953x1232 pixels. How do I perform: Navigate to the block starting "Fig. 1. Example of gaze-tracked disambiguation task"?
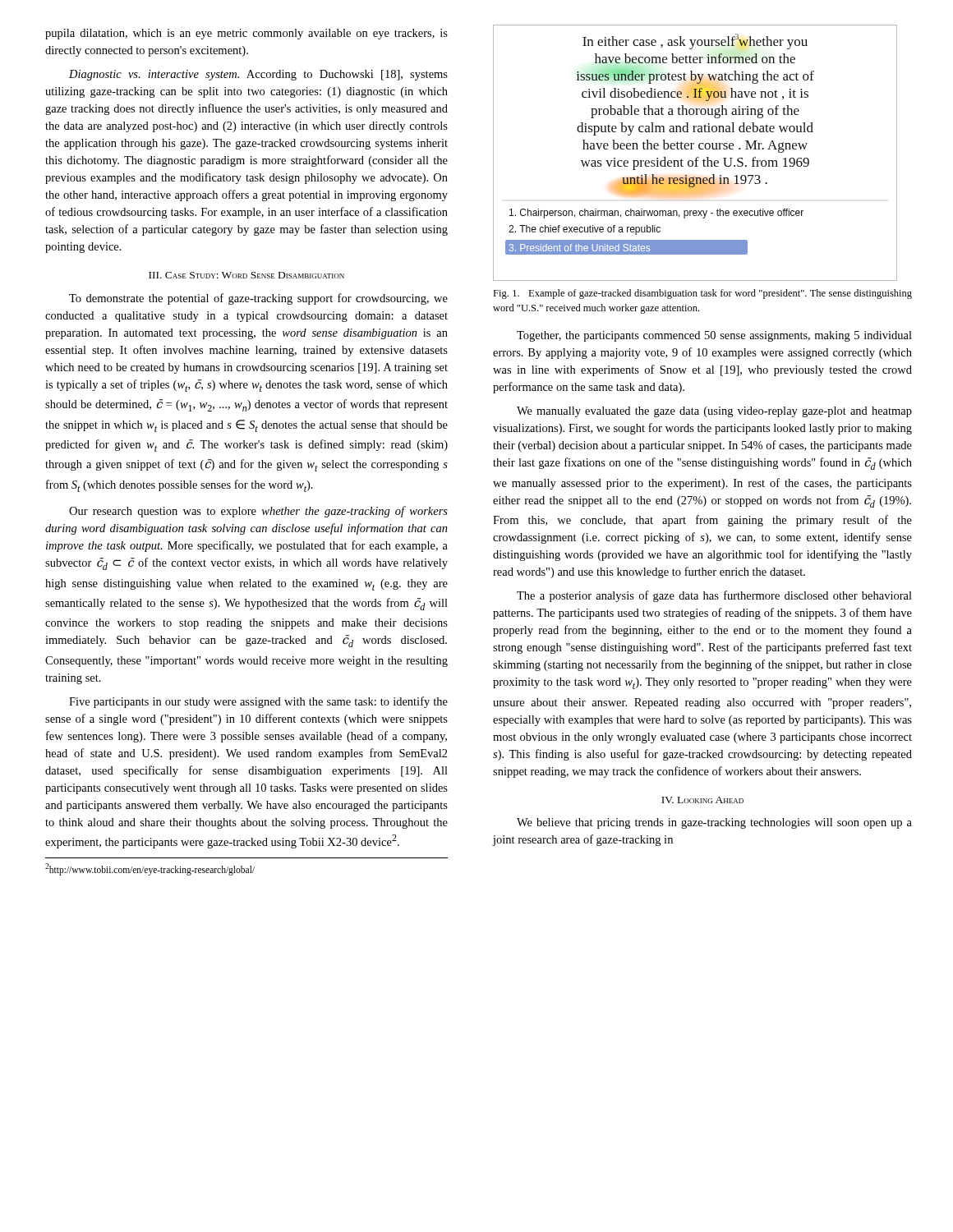coord(702,301)
